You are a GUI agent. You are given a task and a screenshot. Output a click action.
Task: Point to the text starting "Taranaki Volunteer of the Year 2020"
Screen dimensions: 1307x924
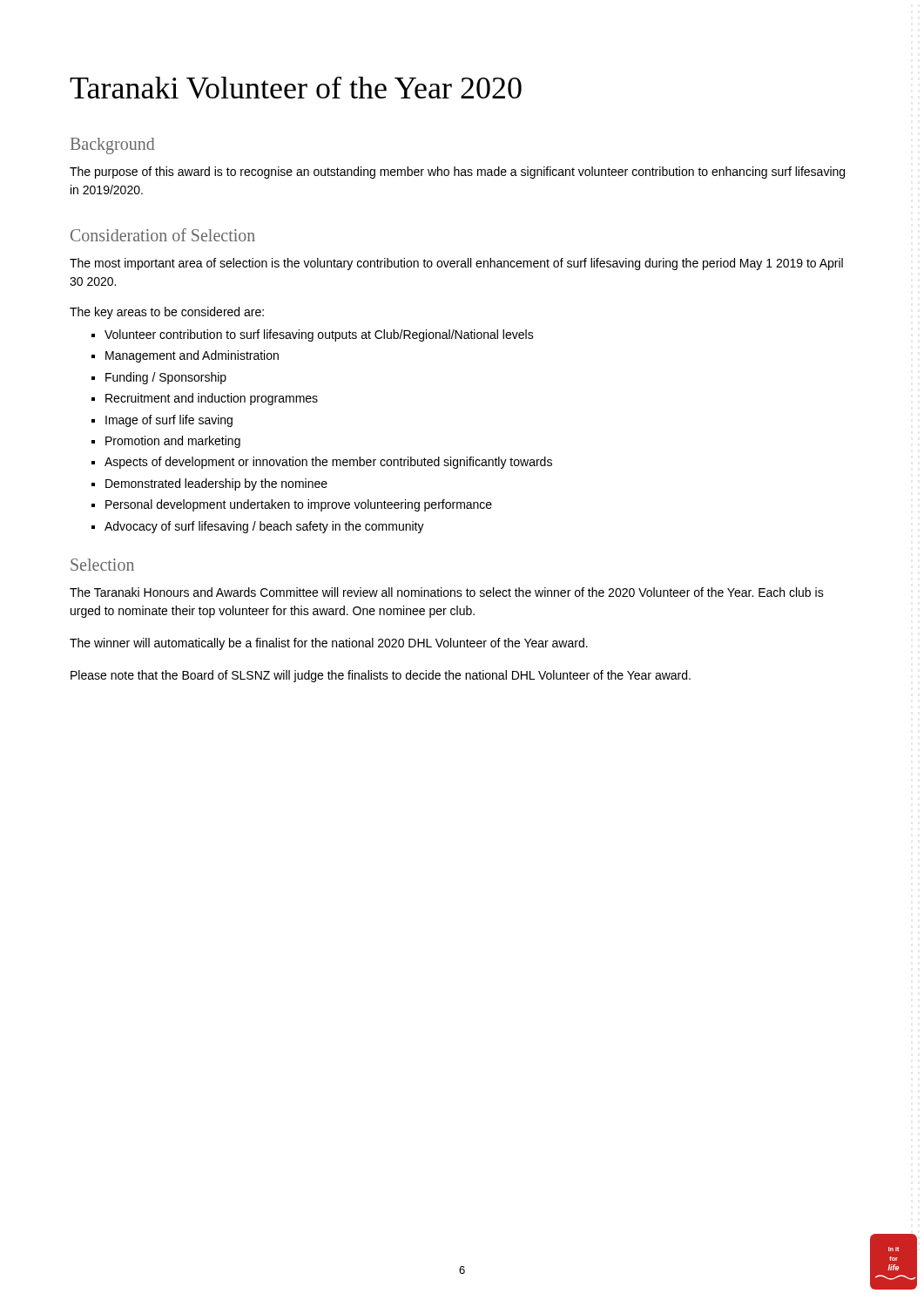462,88
